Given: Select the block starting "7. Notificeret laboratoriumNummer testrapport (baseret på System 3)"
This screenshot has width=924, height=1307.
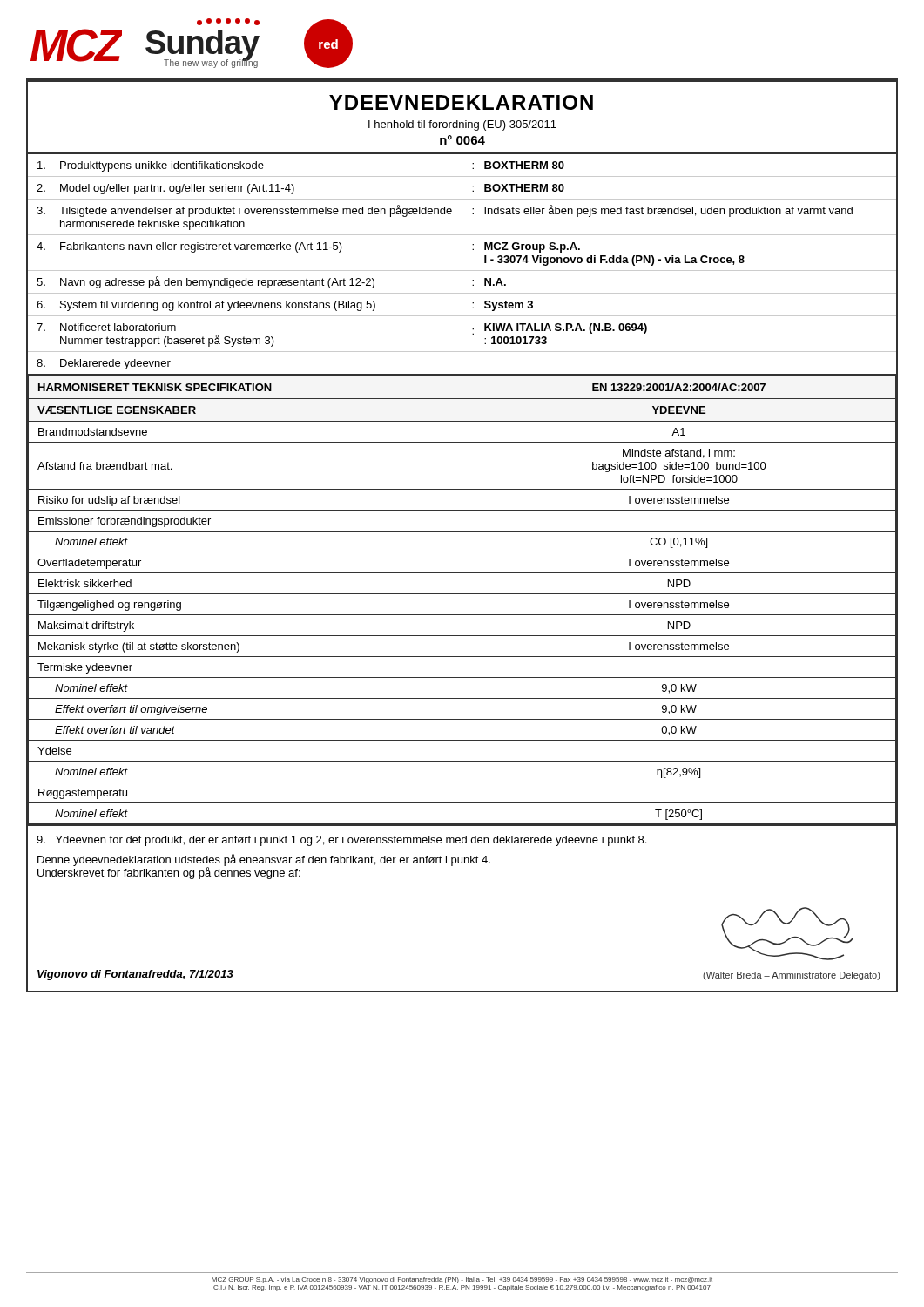Looking at the screenshot, I should tap(462, 334).
